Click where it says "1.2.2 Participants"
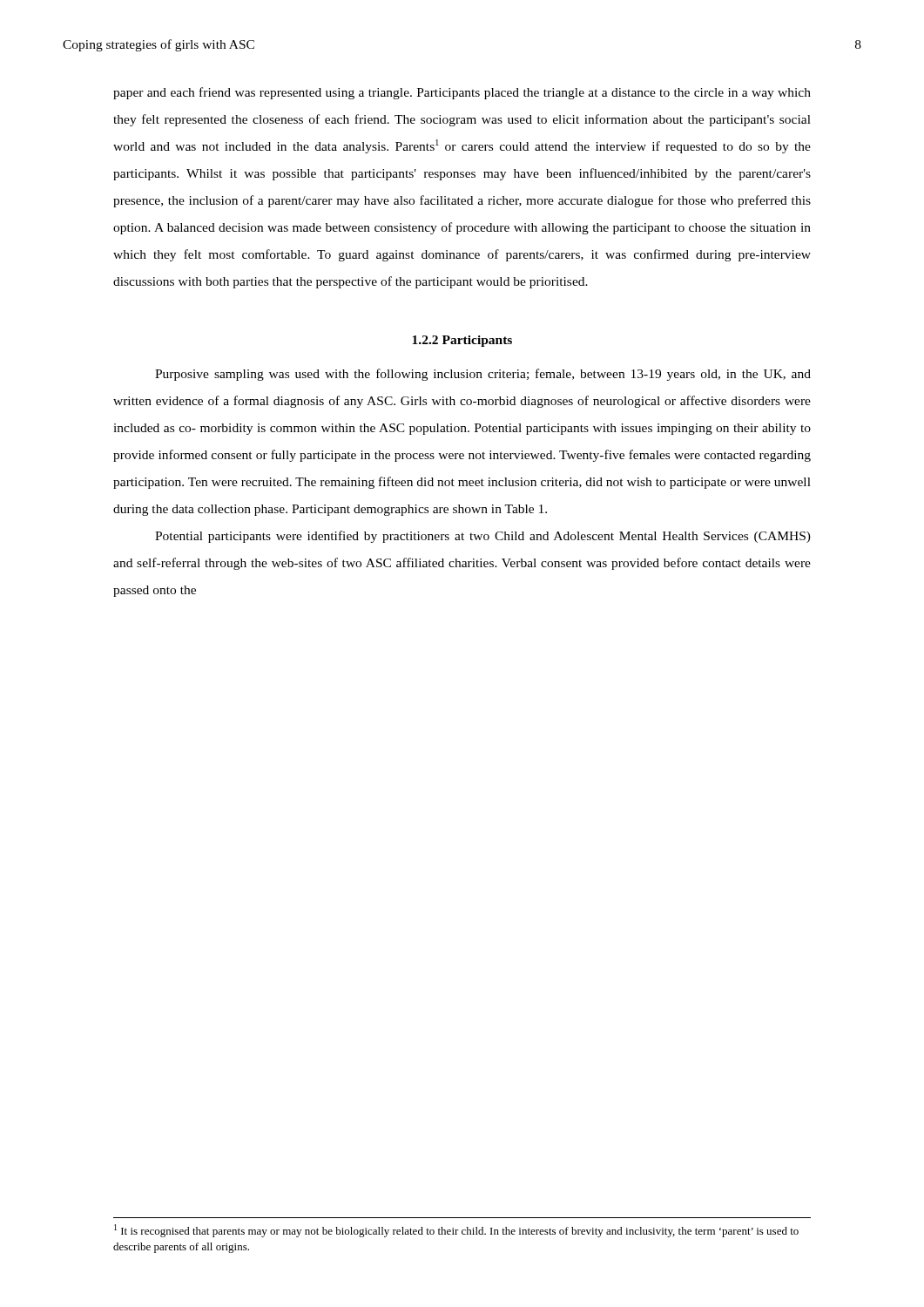 click(462, 339)
